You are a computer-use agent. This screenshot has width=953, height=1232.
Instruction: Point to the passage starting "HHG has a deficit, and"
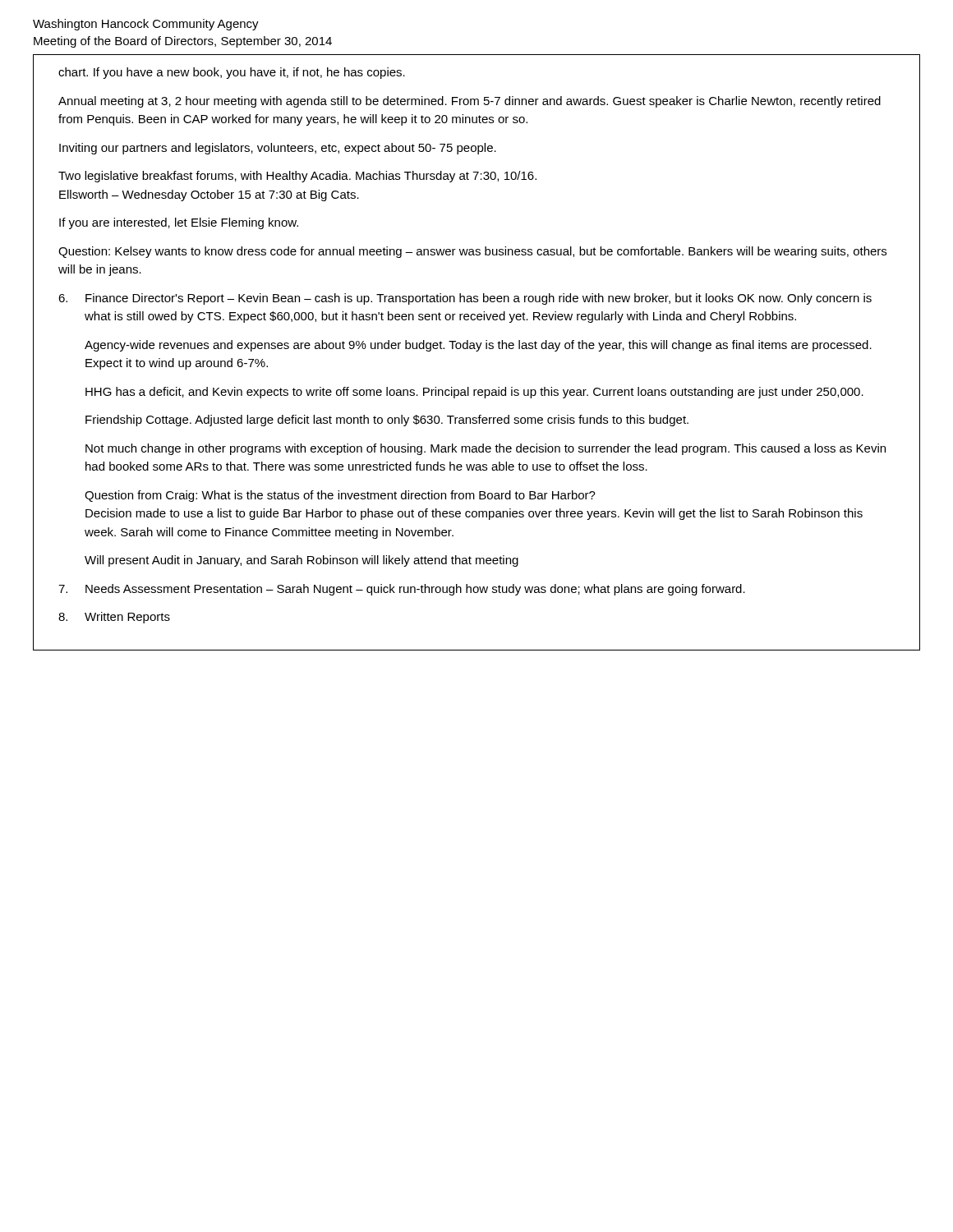pyautogui.click(x=474, y=391)
